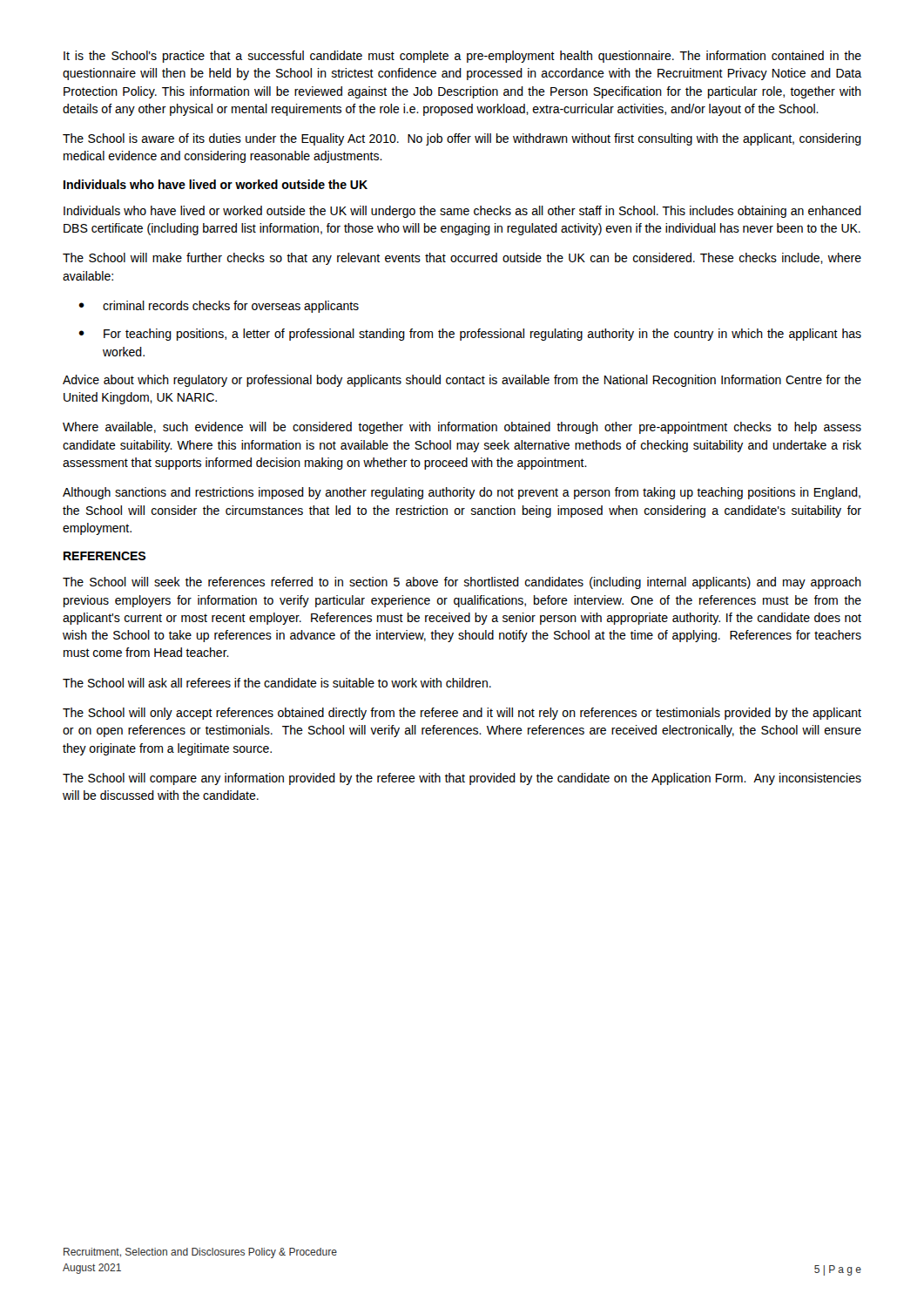Point to the region starting "It is the"
The image size is (924, 1307).
click(462, 82)
